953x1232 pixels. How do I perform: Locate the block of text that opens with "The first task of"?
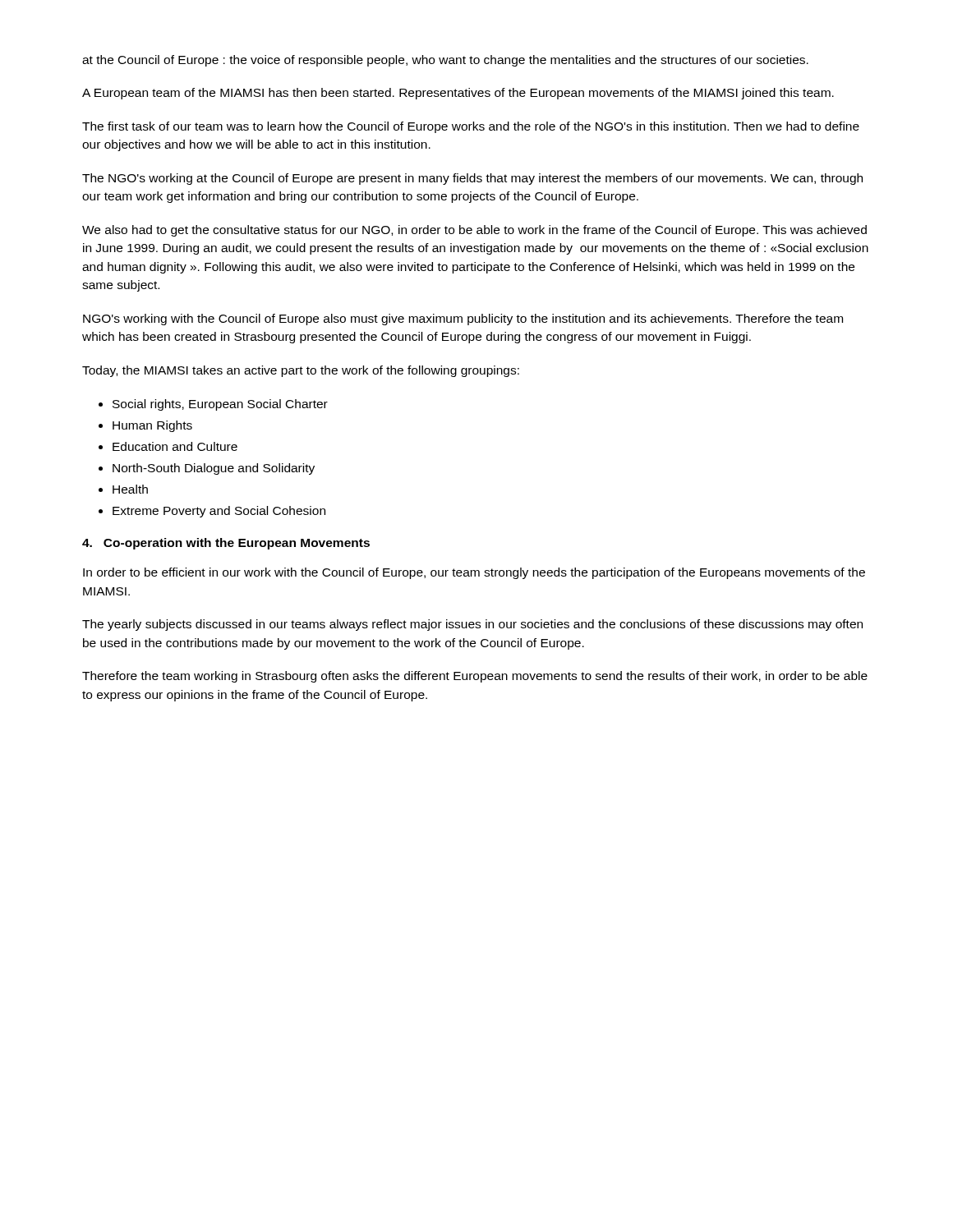point(471,135)
